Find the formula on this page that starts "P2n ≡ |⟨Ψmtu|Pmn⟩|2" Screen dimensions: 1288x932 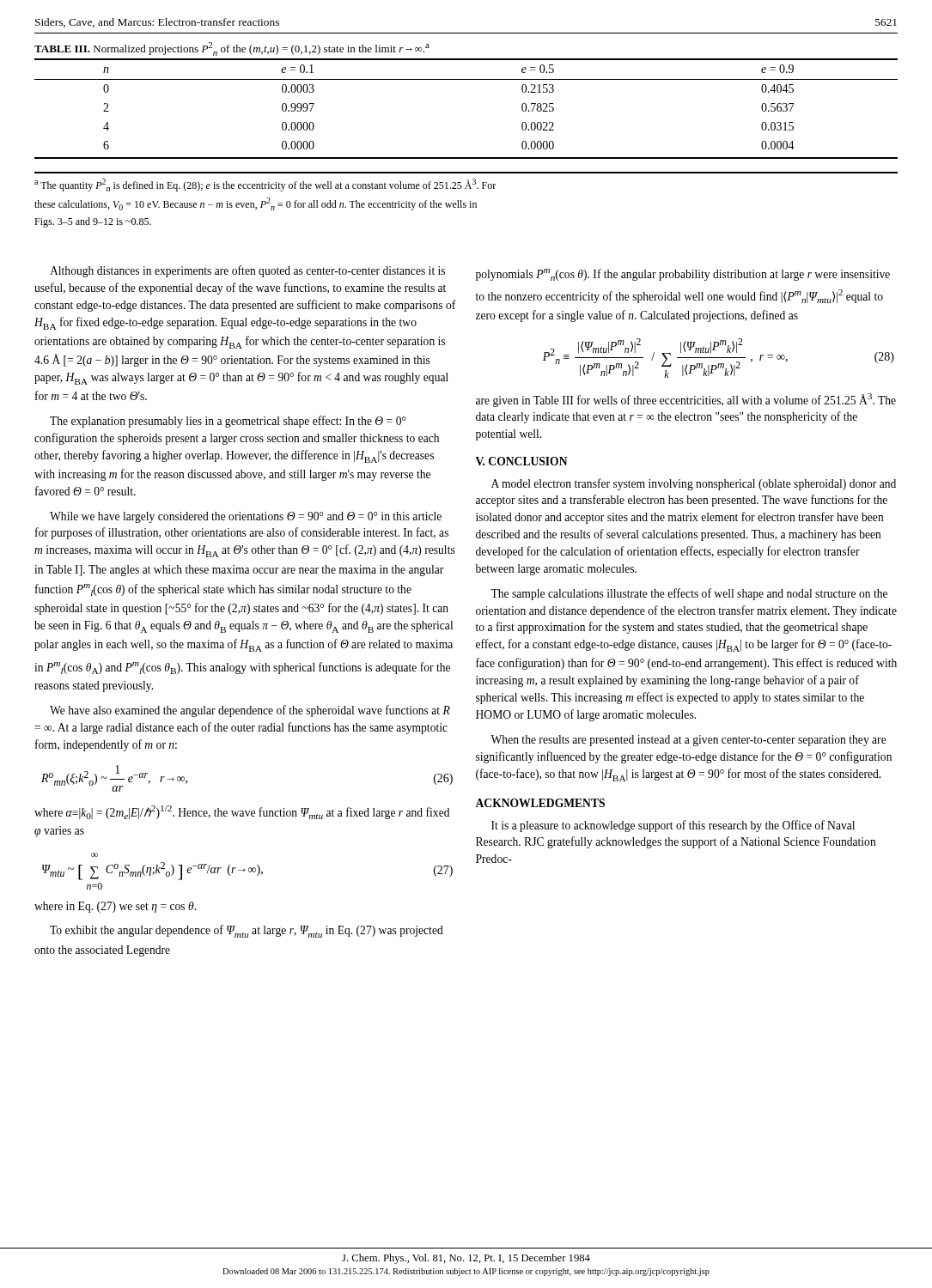687,358
